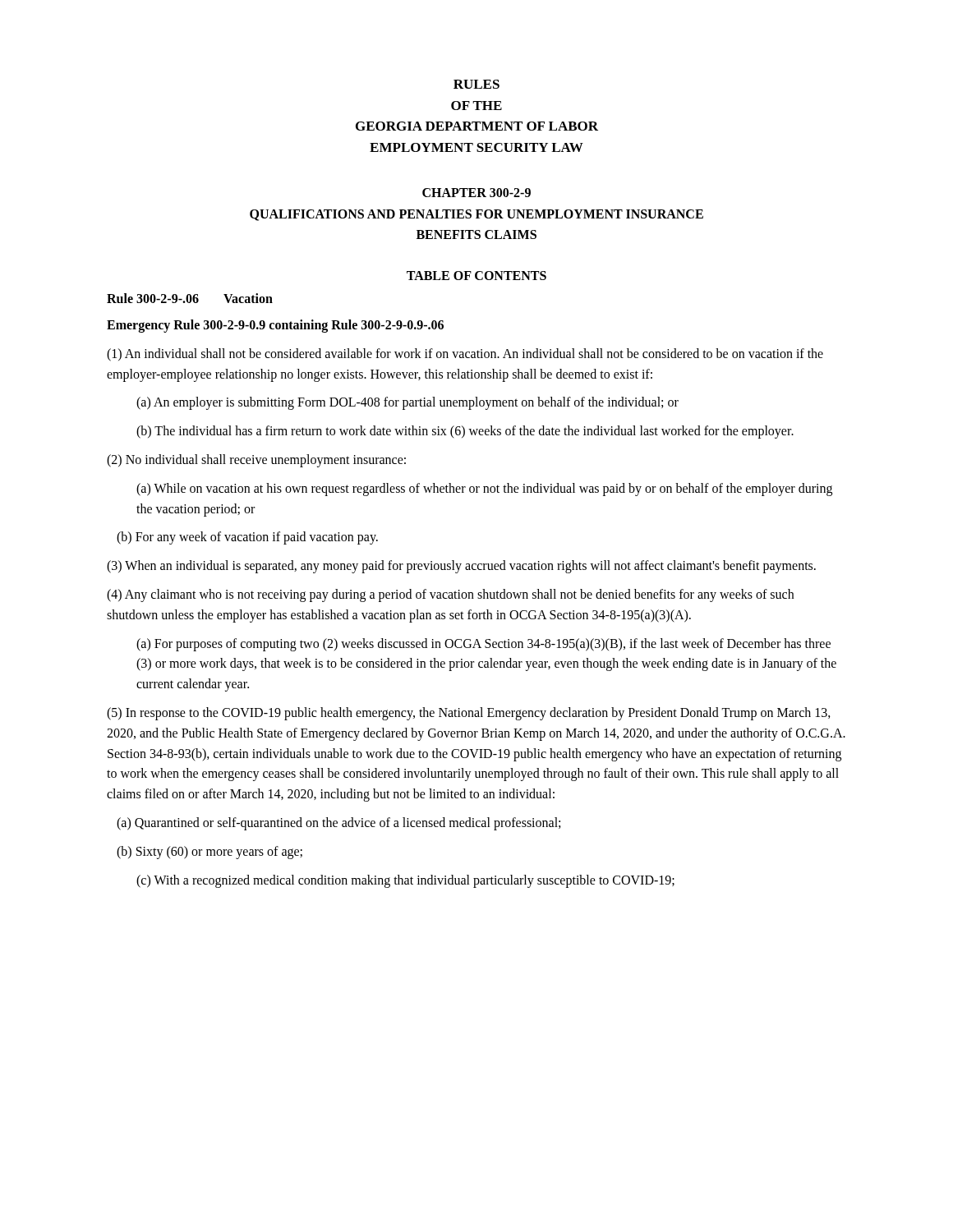Select the text block containing "(3) When an individual is separated,"

462,566
